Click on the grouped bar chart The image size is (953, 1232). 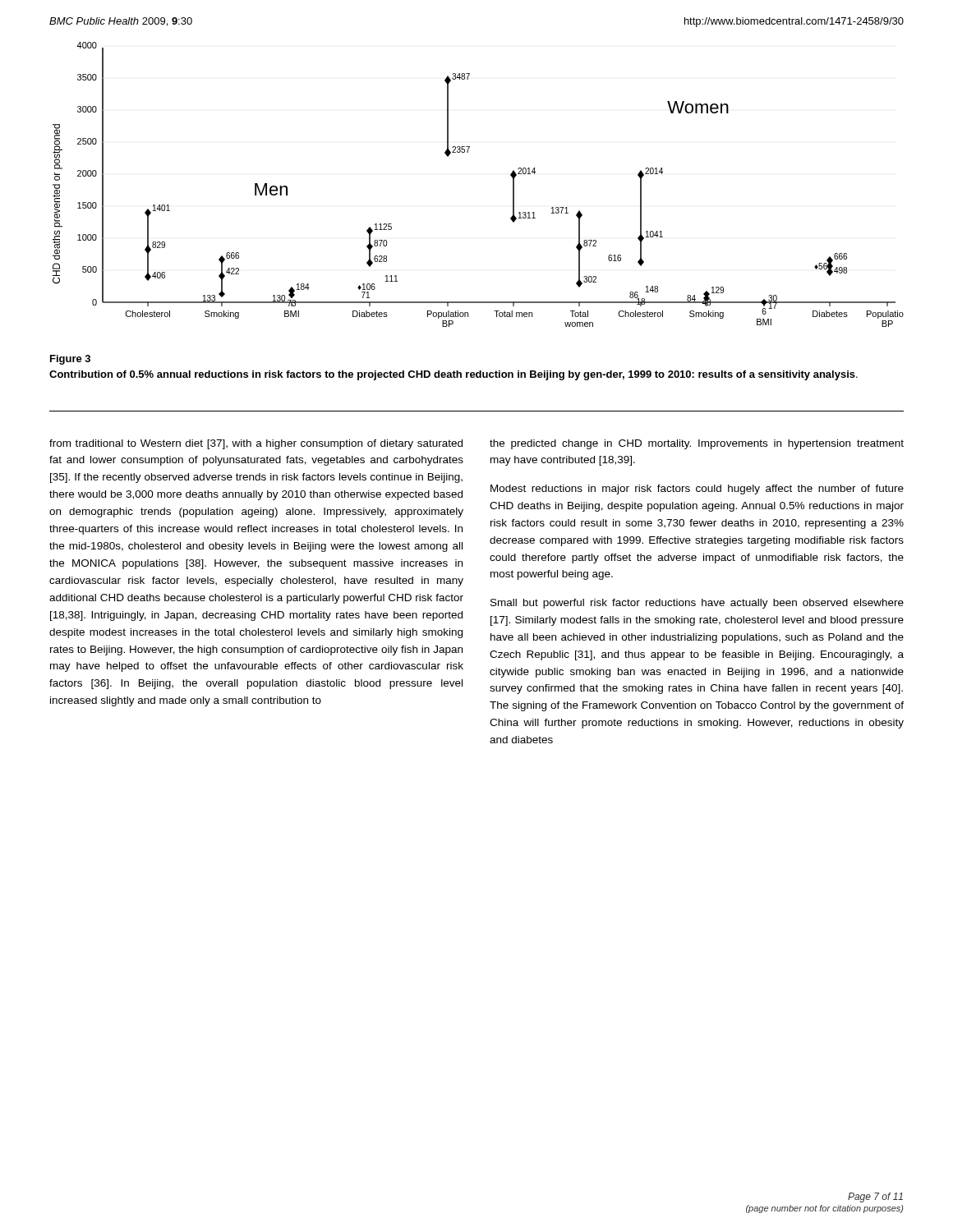click(476, 193)
